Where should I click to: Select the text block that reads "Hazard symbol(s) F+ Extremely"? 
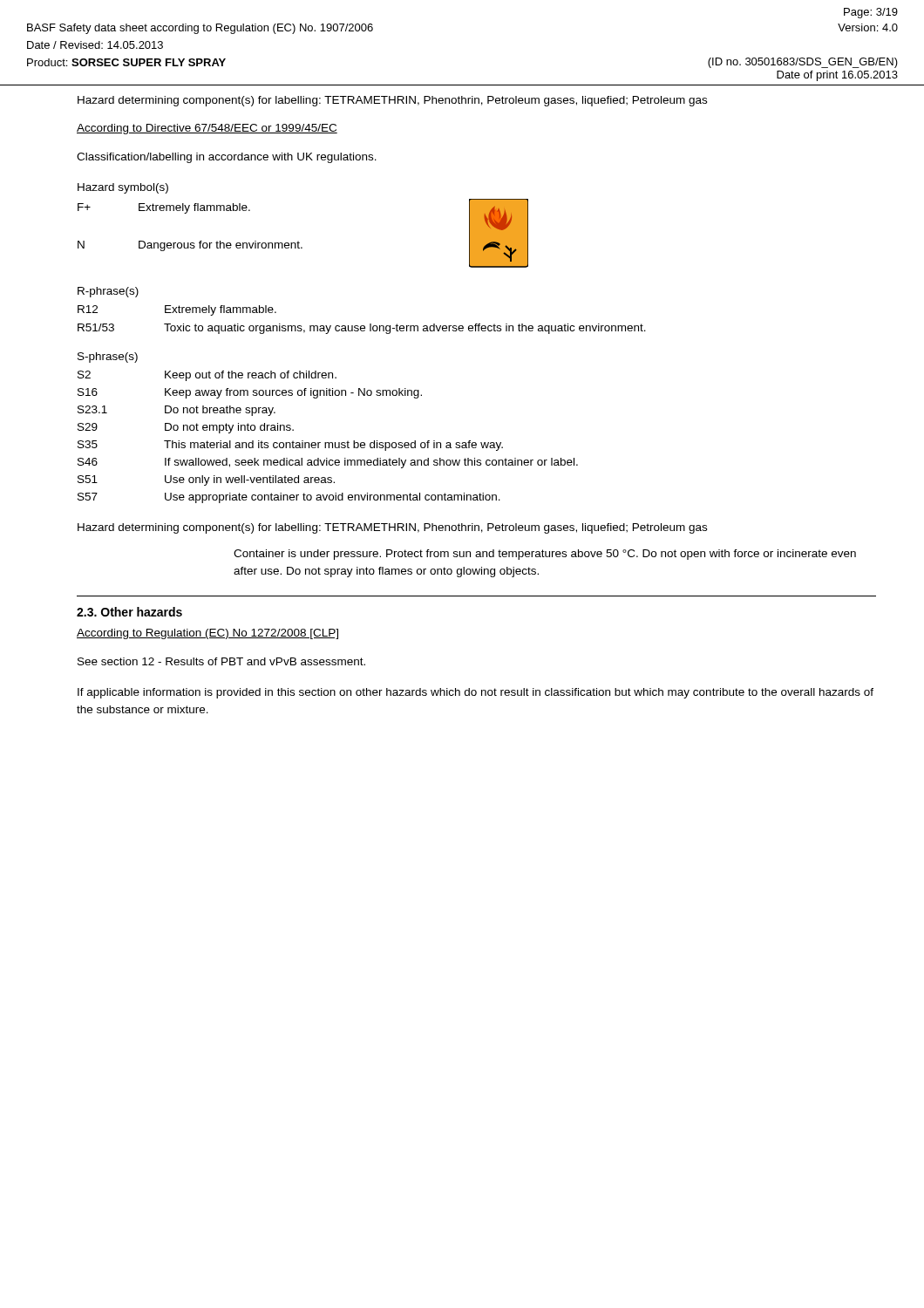[x=307, y=224]
